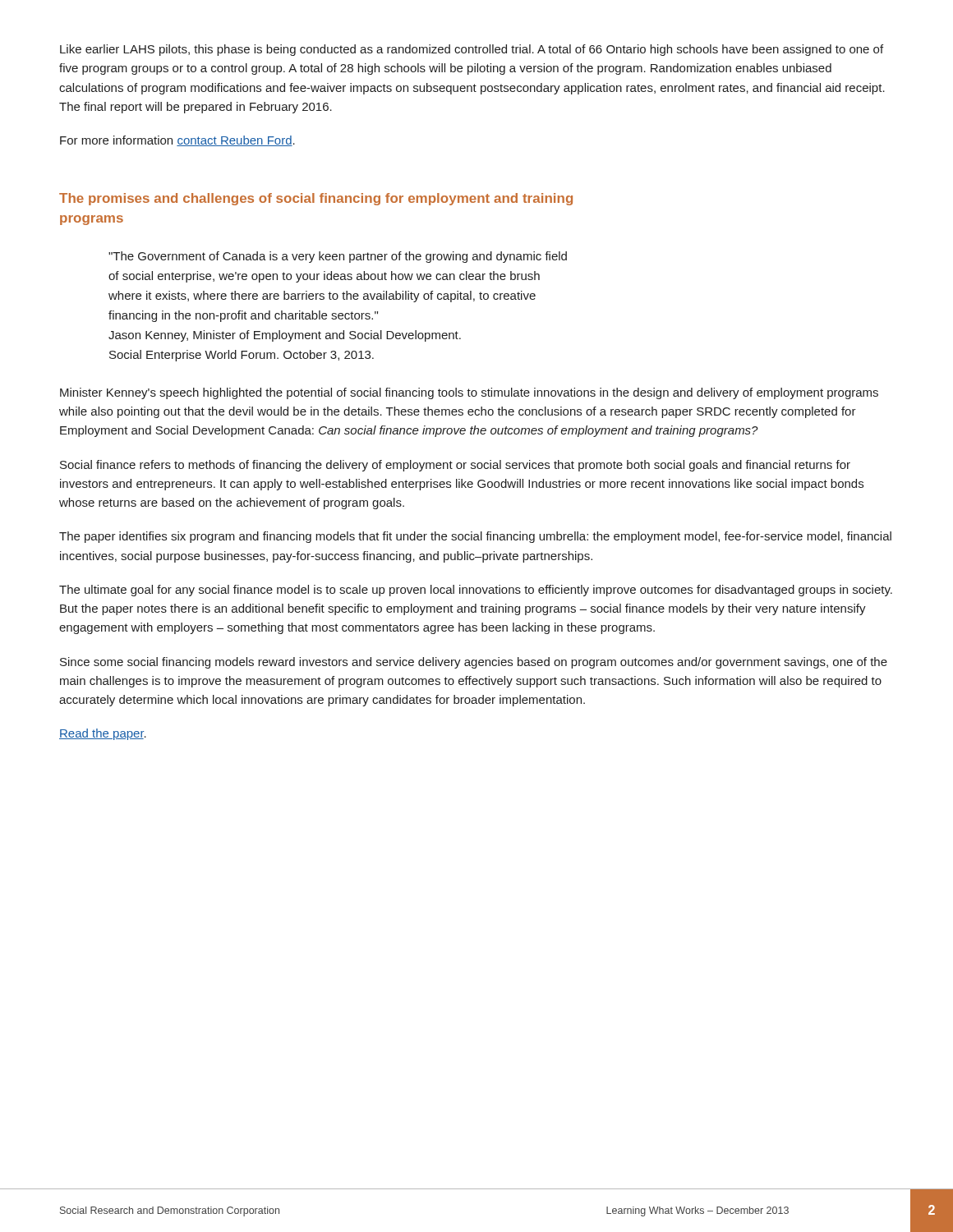Locate the region starting "The paper identifies six program and financing models"
The image size is (953, 1232).
coord(476,546)
